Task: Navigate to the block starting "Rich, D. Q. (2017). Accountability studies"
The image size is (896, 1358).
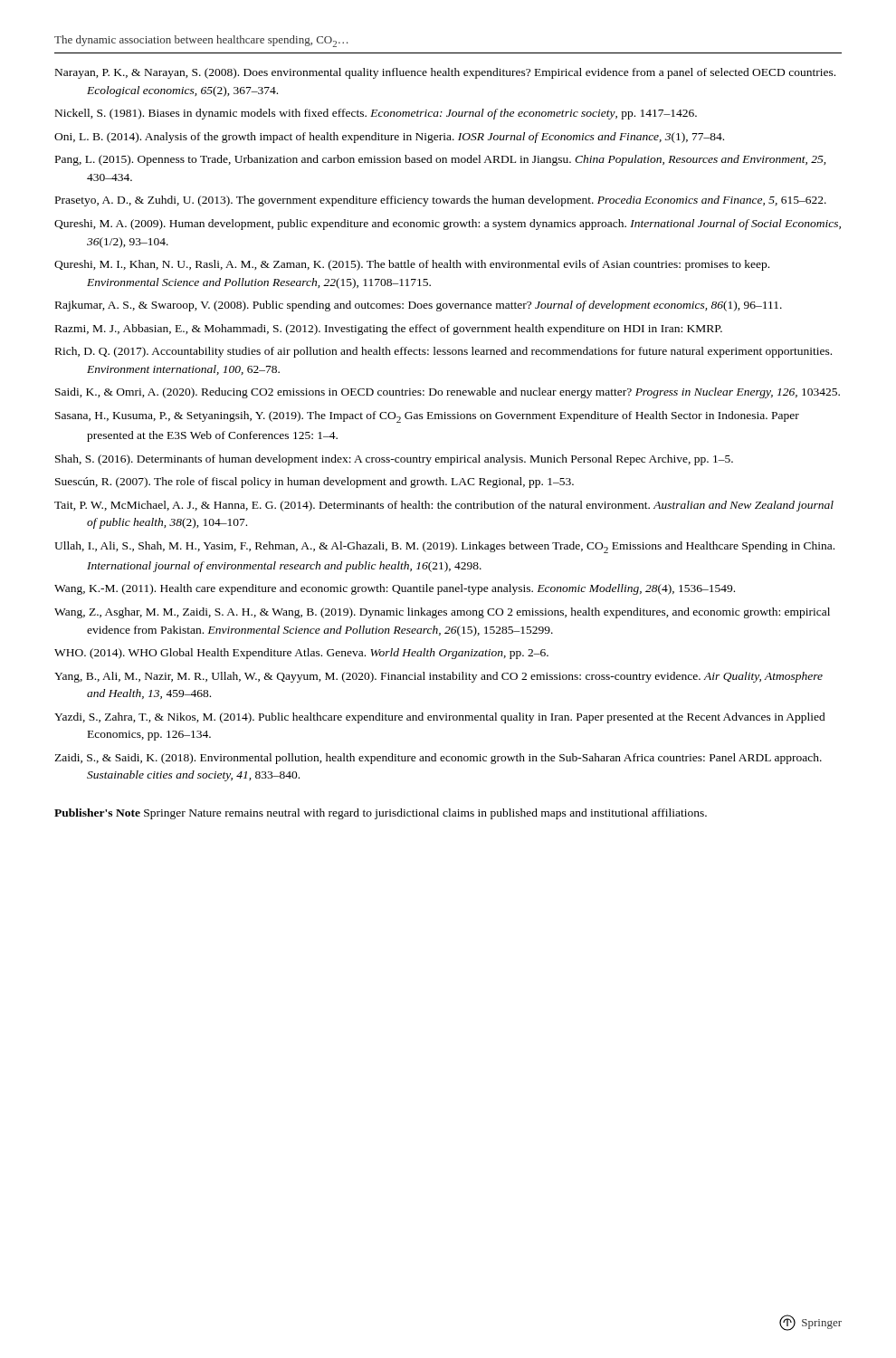Action: (444, 360)
